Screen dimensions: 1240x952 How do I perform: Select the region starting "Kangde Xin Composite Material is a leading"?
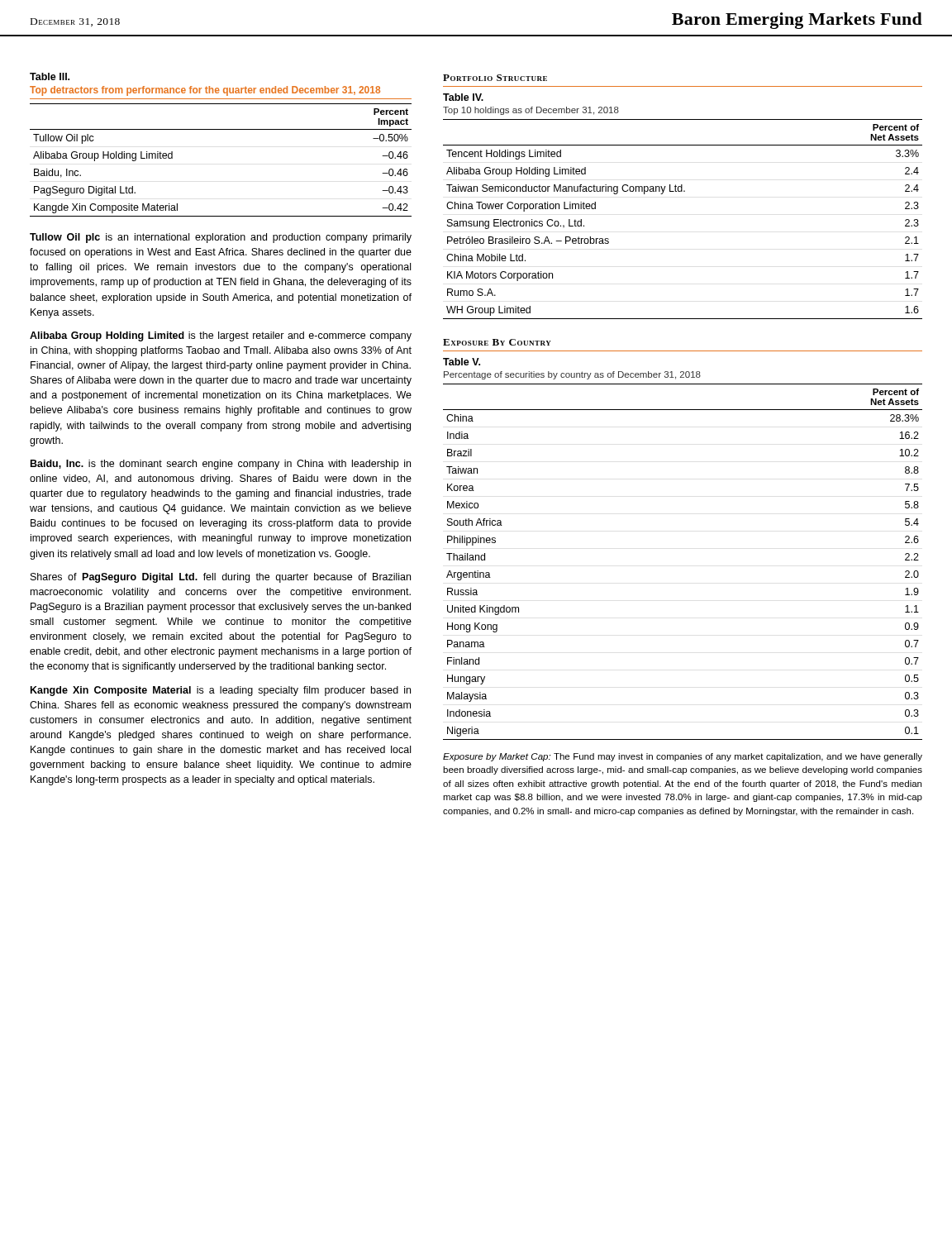(x=221, y=735)
